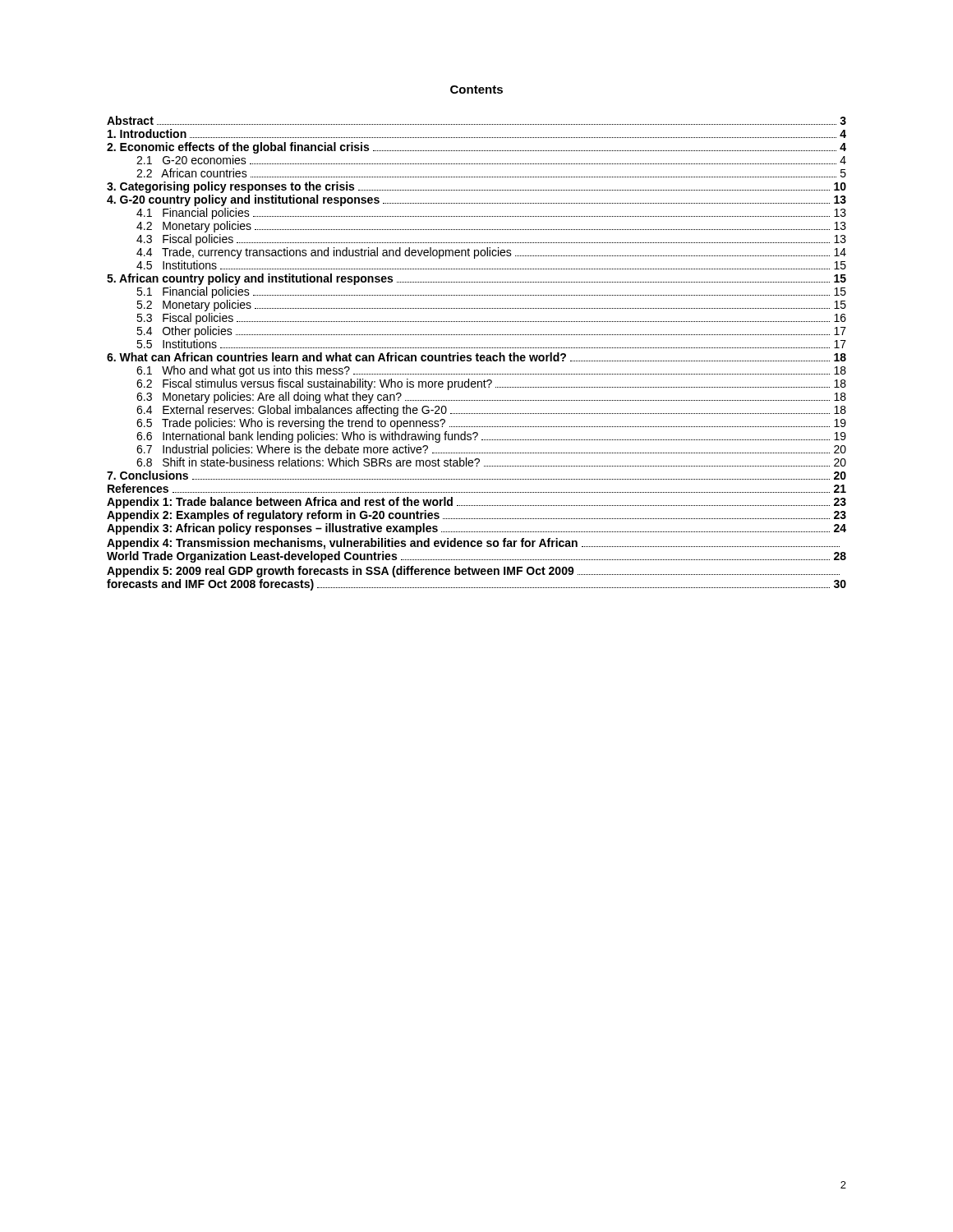Click on the text starting "Appendix 5: 2009 real GDP growth"

pyautogui.click(x=476, y=577)
